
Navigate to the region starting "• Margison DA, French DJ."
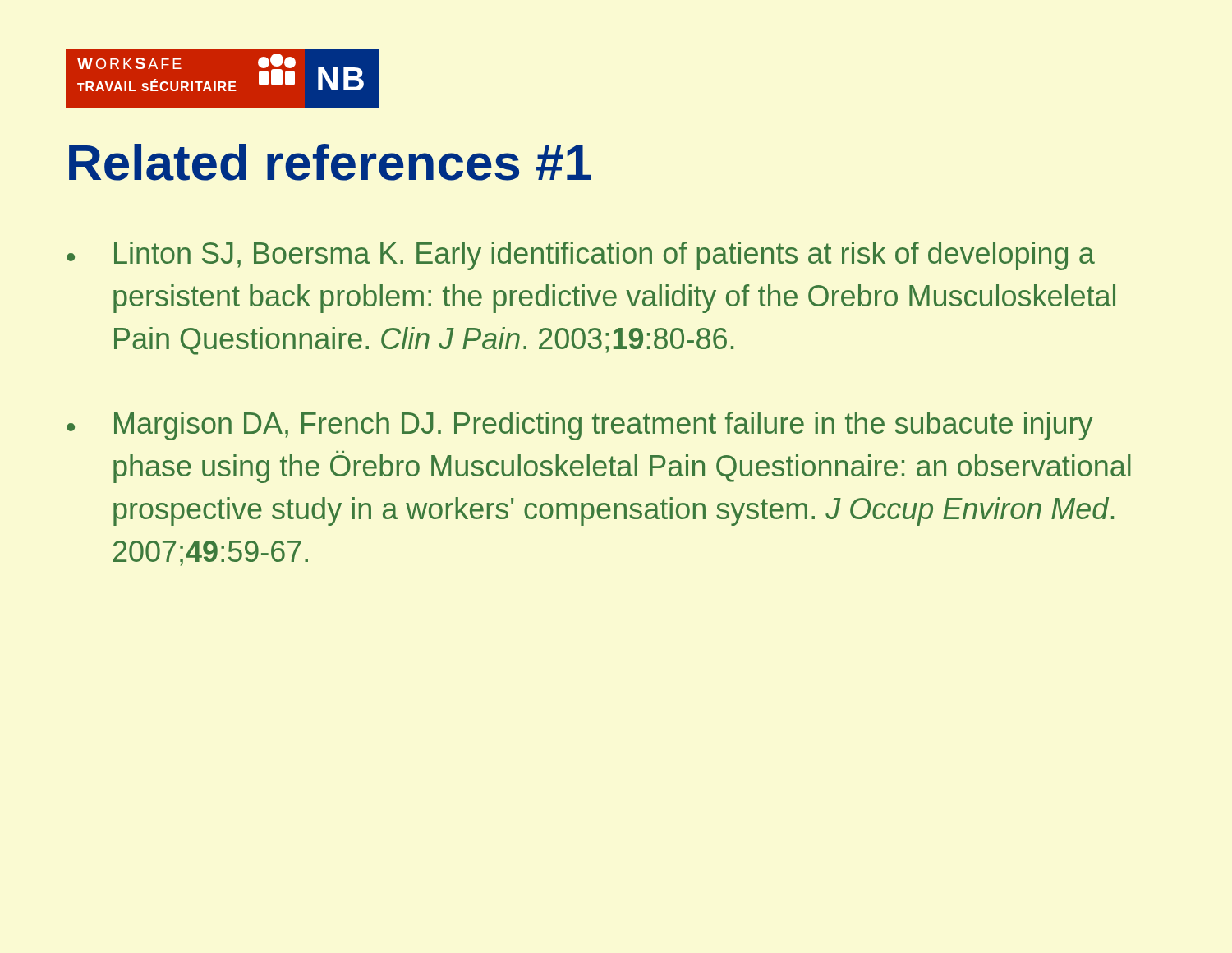616,488
